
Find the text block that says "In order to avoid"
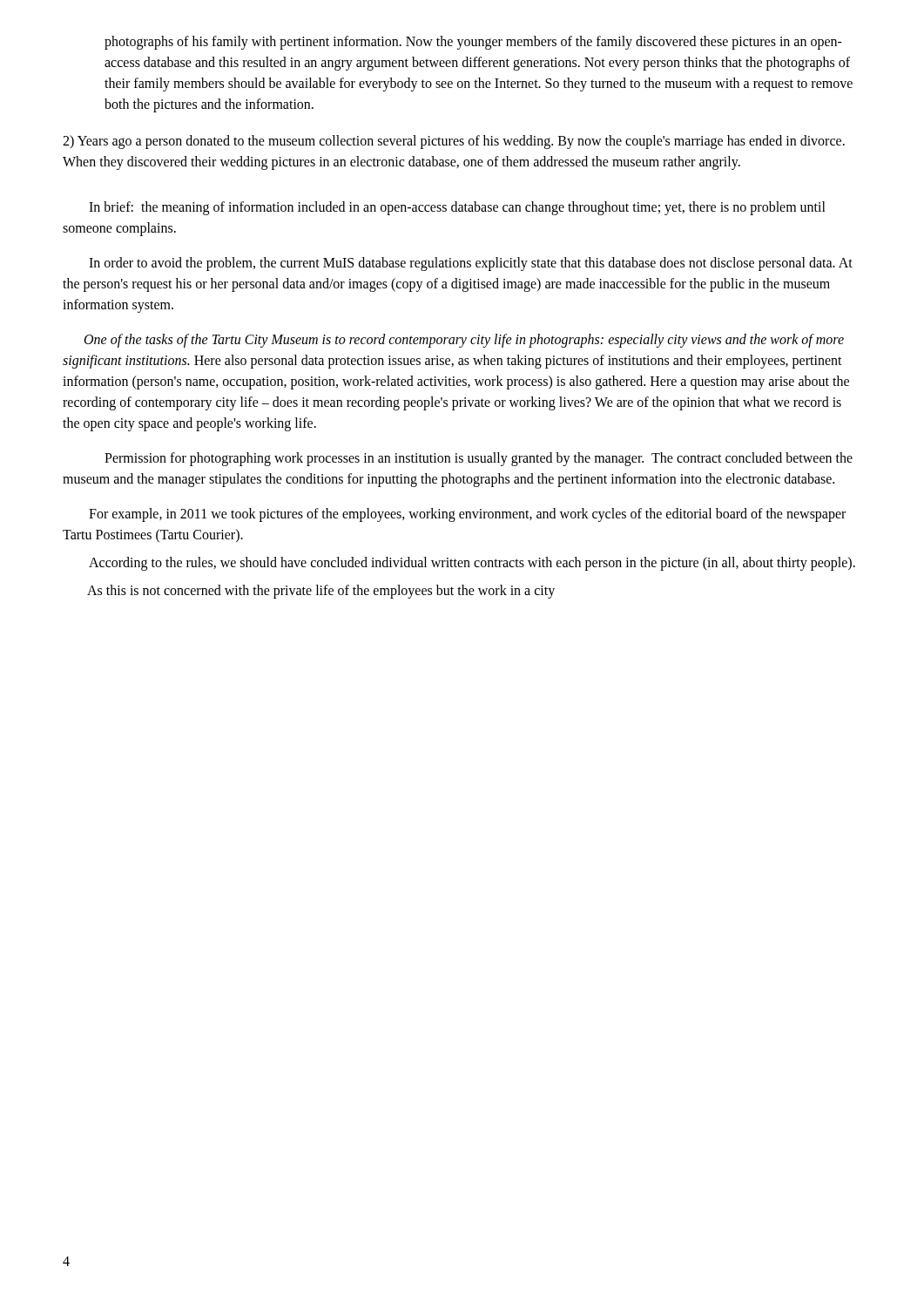pyautogui.click(x=458, y=284)
